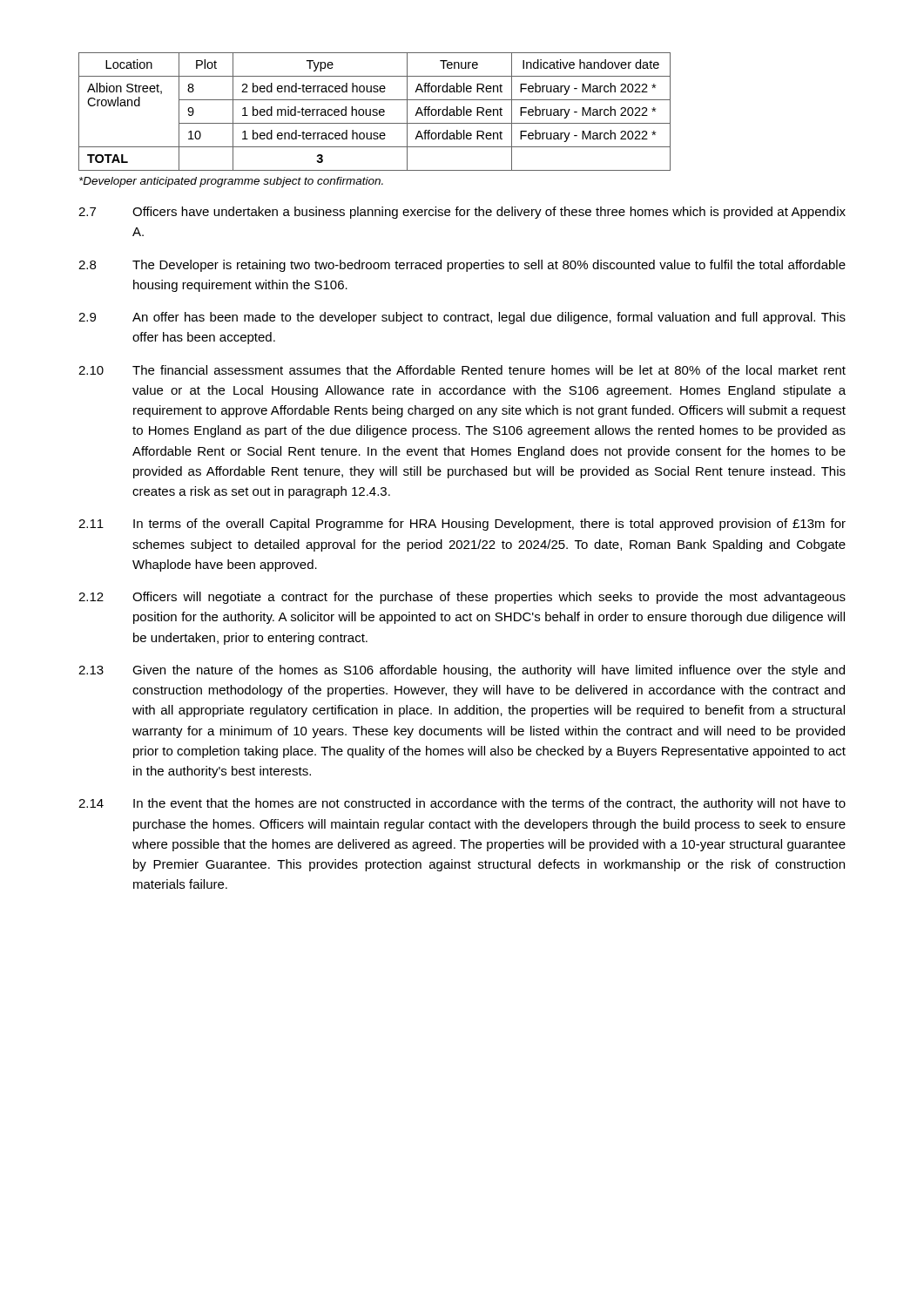924x1307 pixels.
Task: Click the passage that begins "2.7 Officers have undertaken a business"
Action: click(462, 222)
